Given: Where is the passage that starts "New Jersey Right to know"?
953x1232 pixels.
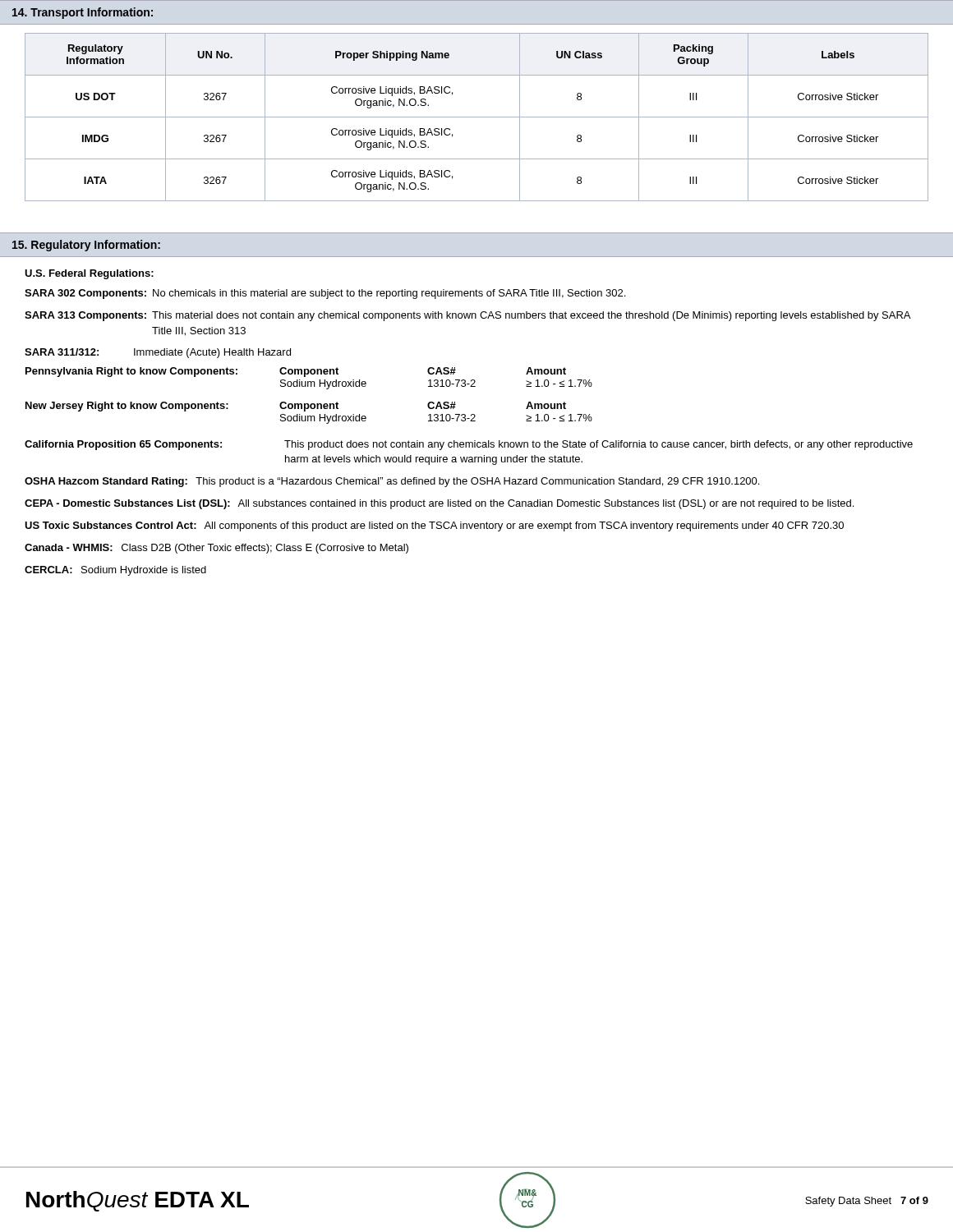Looking at the screenshot, I should pyautogui.click(x=349, y=411).
